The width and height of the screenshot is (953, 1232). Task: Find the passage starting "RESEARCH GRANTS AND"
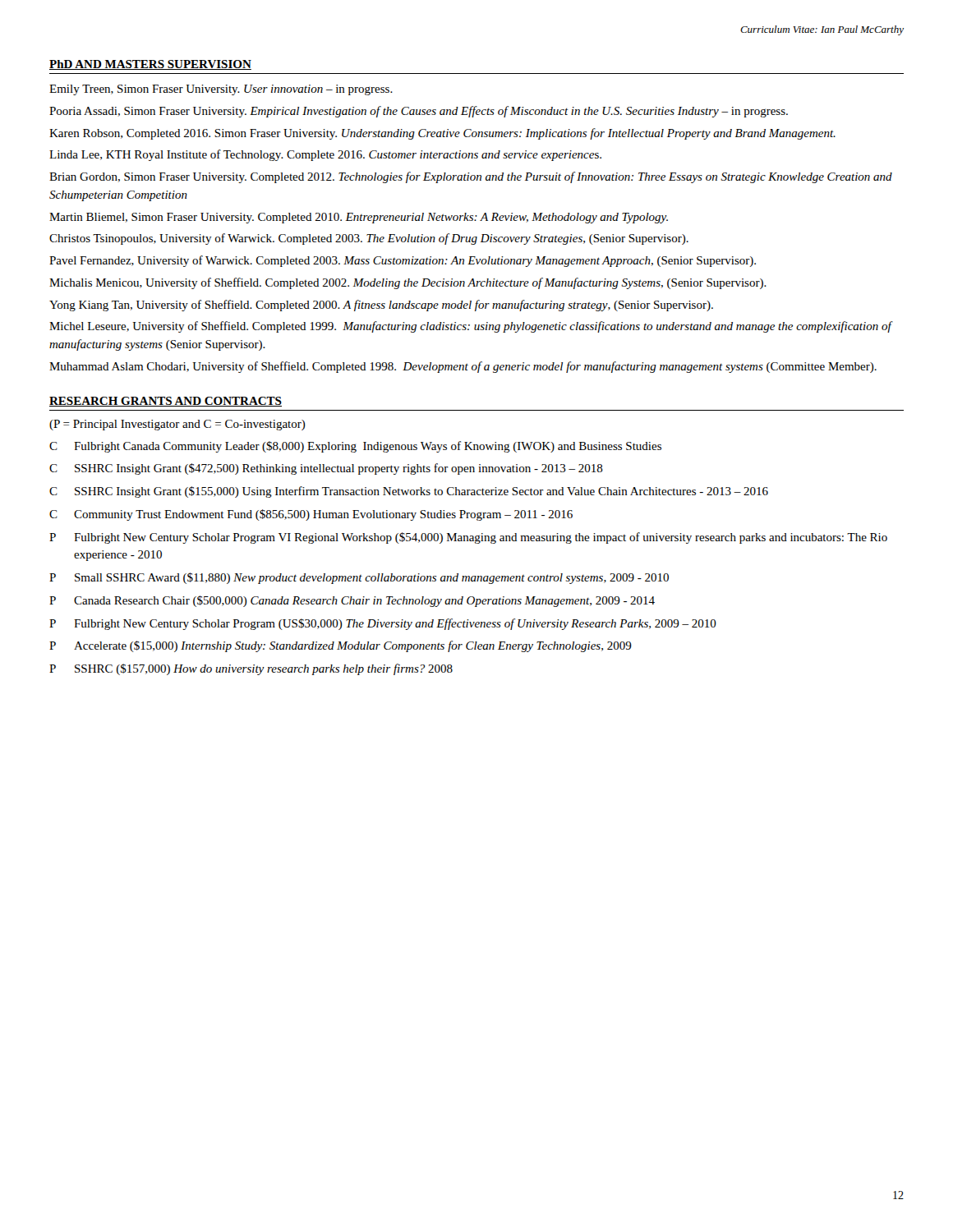[166, 400]
